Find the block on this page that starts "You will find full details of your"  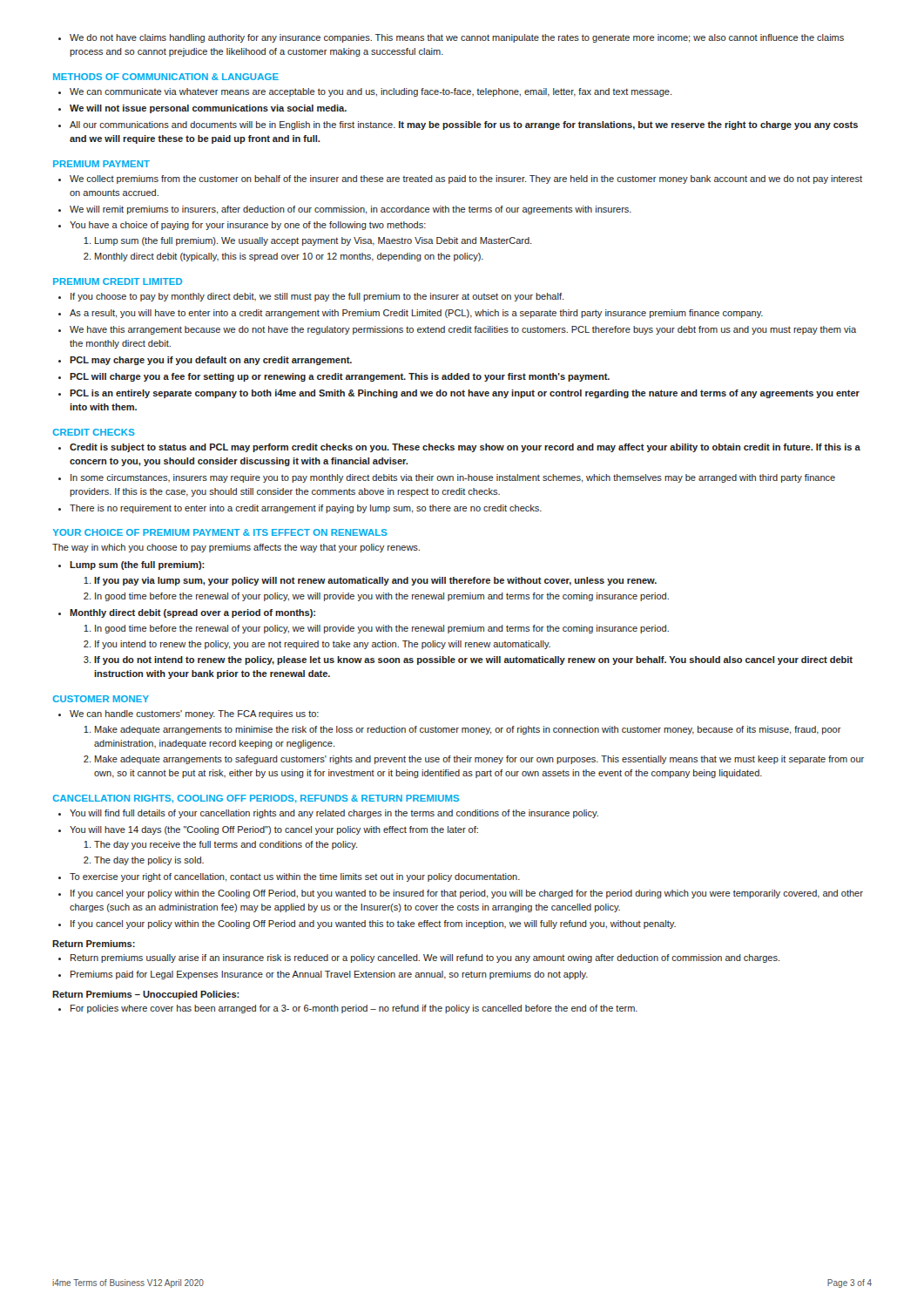tap(462, 869)
